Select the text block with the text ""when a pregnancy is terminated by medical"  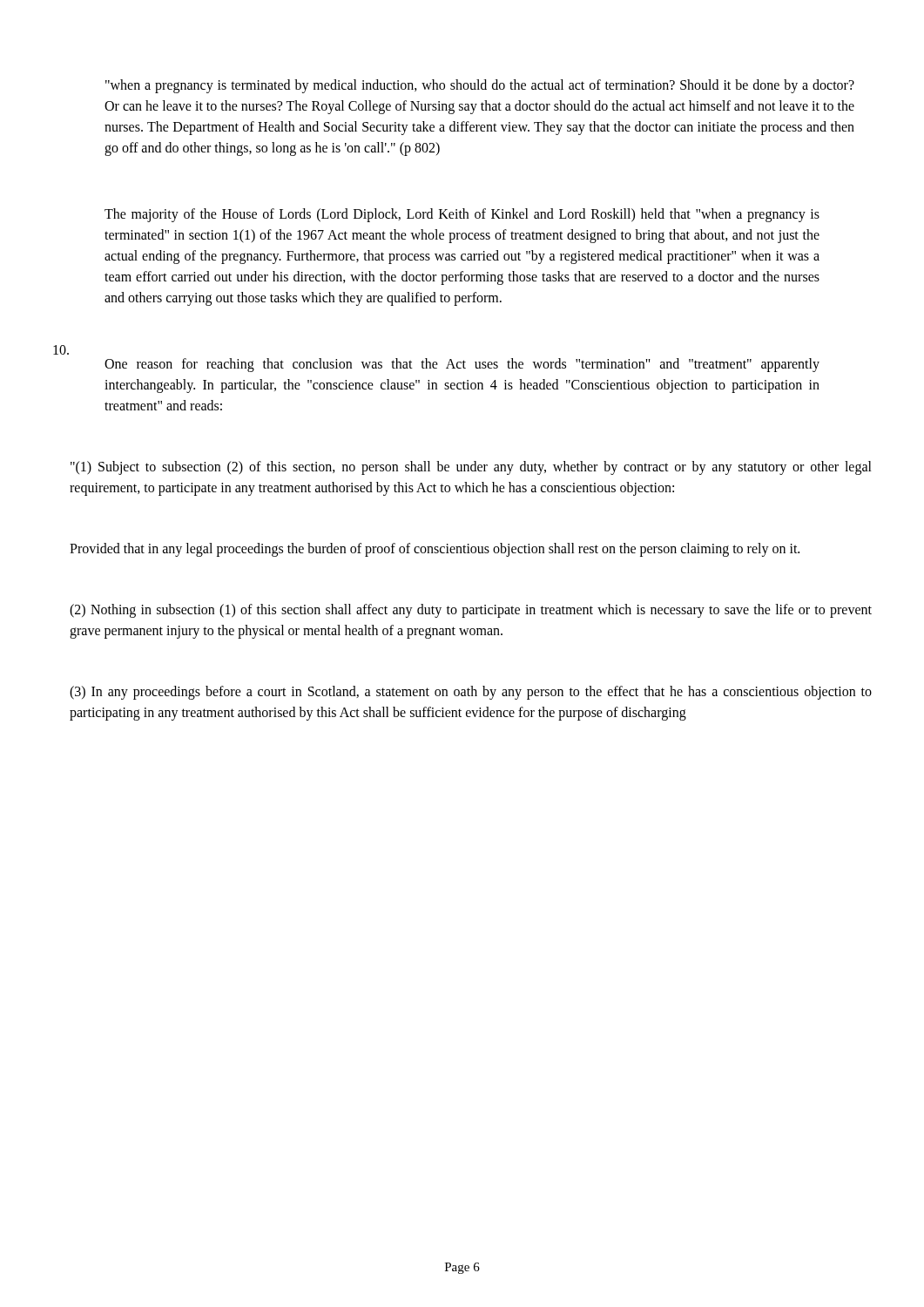click(x=479, y=117)
